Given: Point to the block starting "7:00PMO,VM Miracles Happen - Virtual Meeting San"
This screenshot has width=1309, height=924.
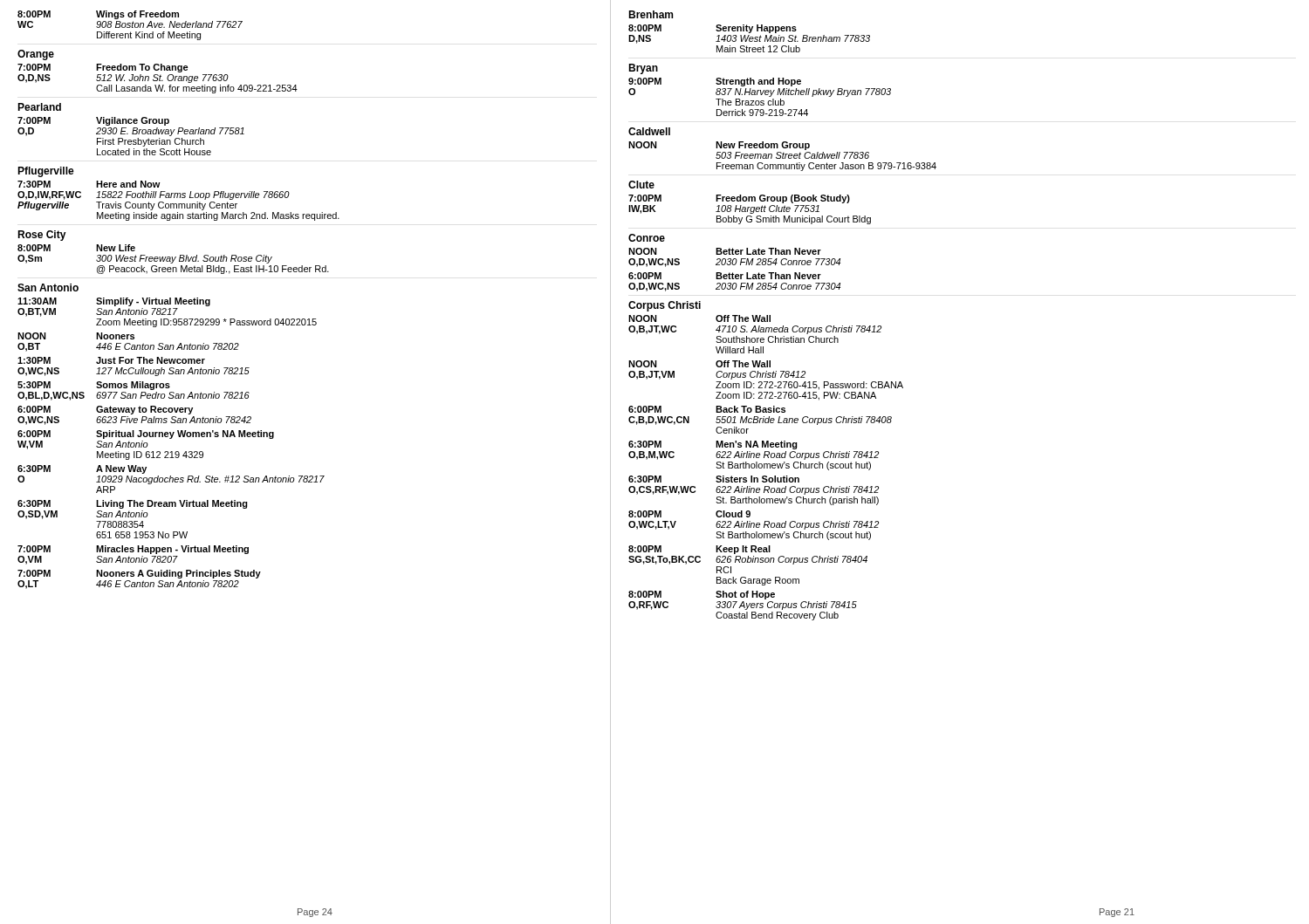Looking at the screenshot, I should point(133,550).
